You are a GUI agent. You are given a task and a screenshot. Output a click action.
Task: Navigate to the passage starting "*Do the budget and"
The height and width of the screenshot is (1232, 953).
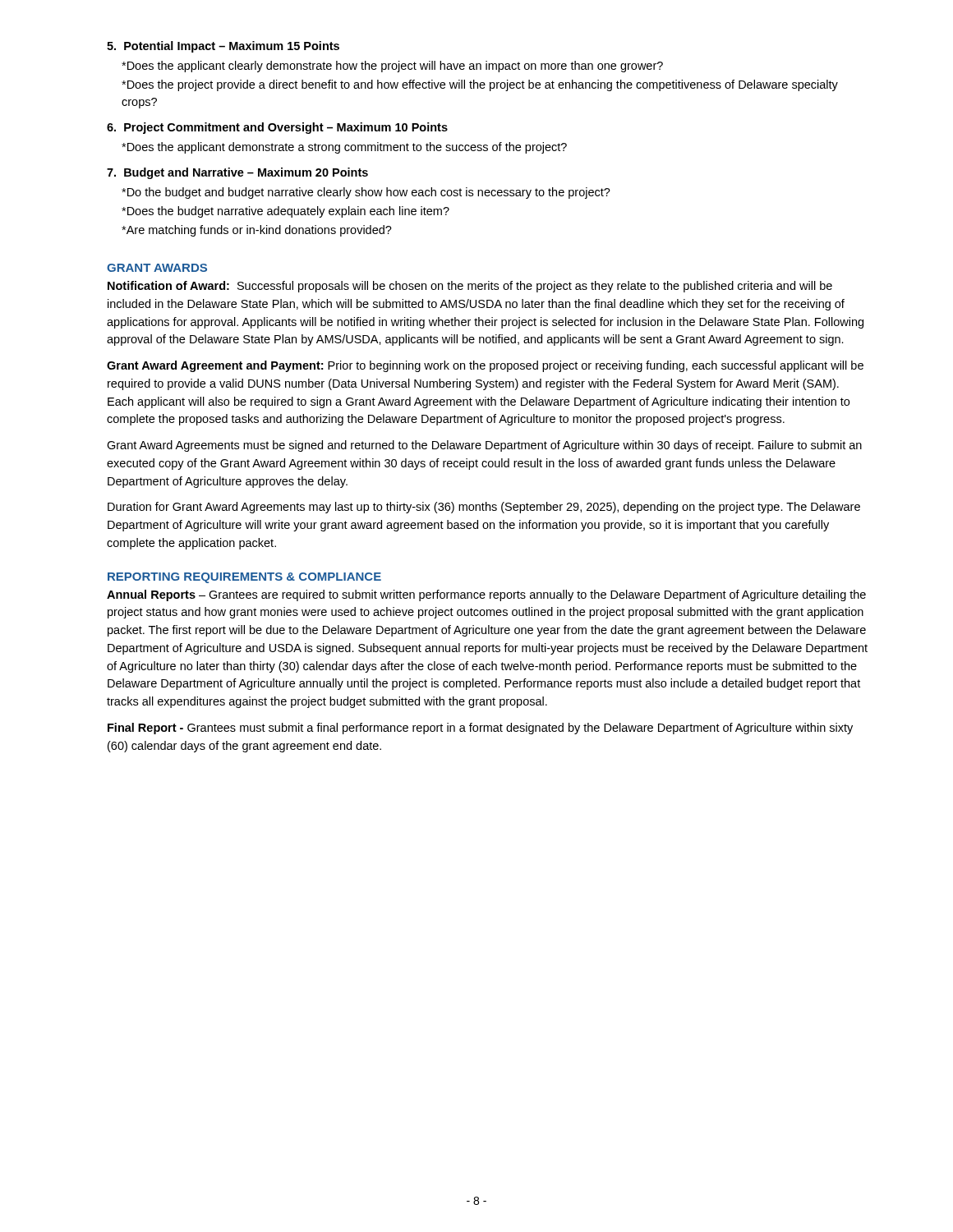tap(366, 192)
